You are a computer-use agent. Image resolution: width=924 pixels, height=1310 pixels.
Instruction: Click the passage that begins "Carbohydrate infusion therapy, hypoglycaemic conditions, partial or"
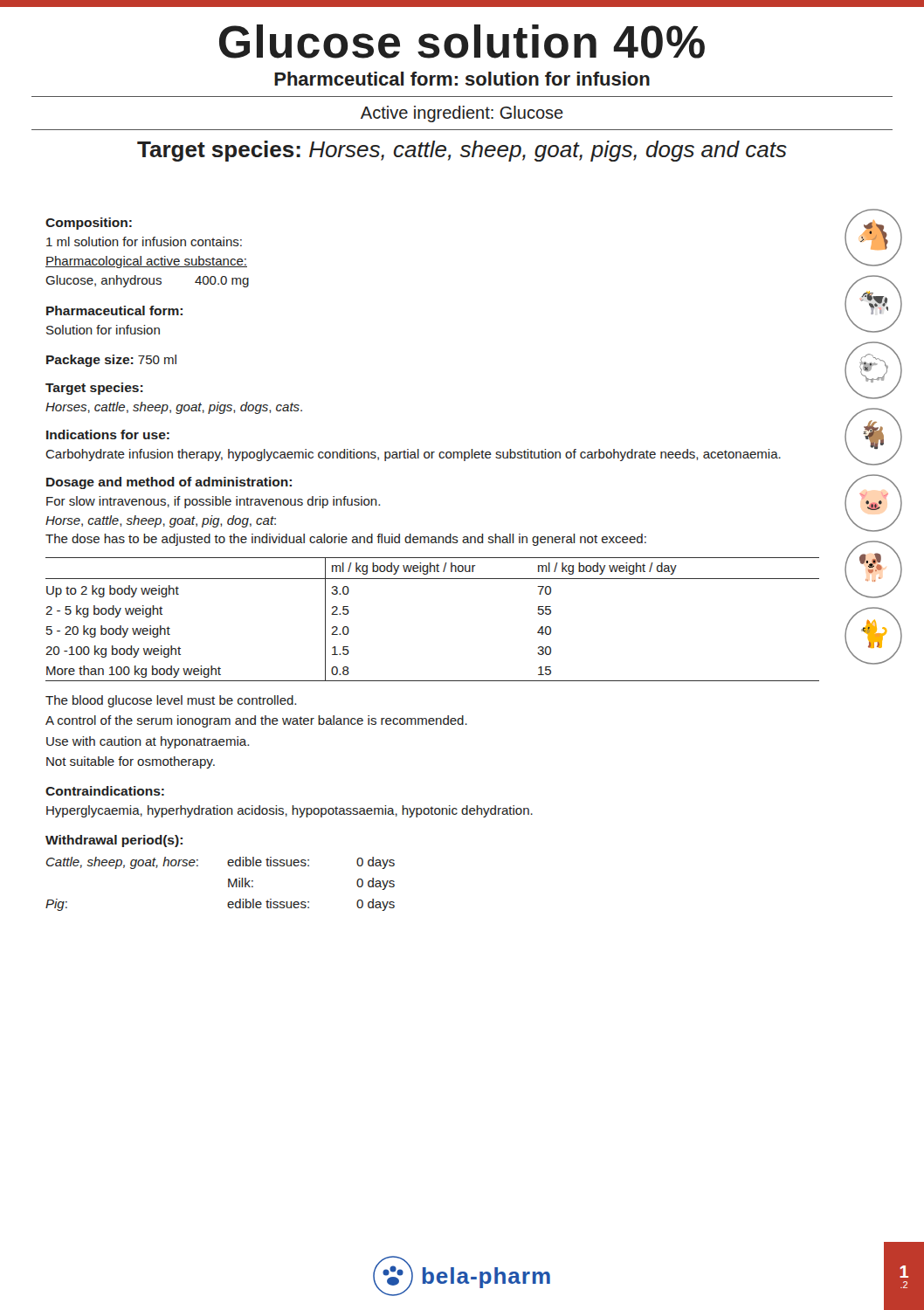413,454
